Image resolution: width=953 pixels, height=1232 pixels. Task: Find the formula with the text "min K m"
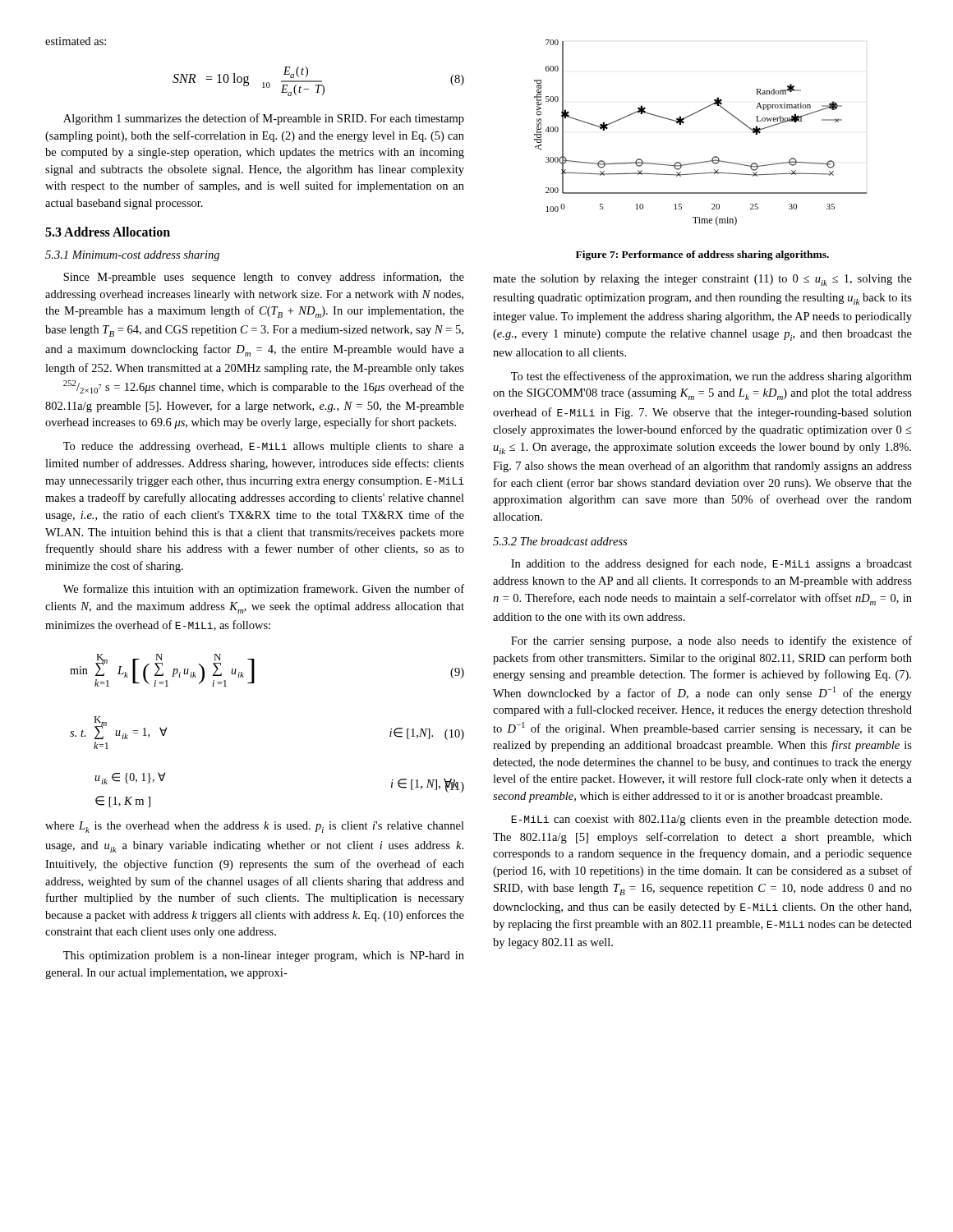coord(255,670)
